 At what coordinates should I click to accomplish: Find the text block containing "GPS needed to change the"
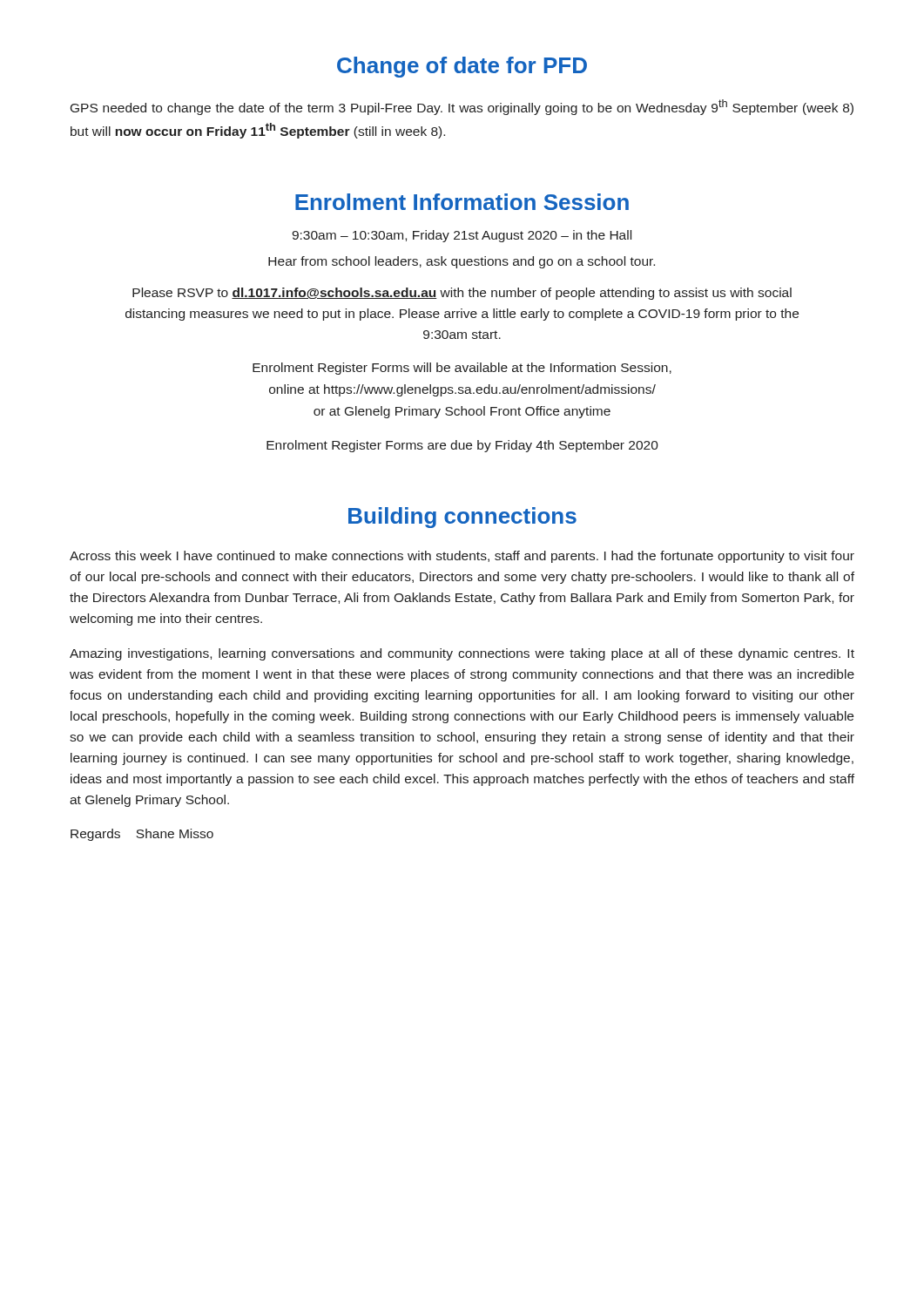point(462,118)
